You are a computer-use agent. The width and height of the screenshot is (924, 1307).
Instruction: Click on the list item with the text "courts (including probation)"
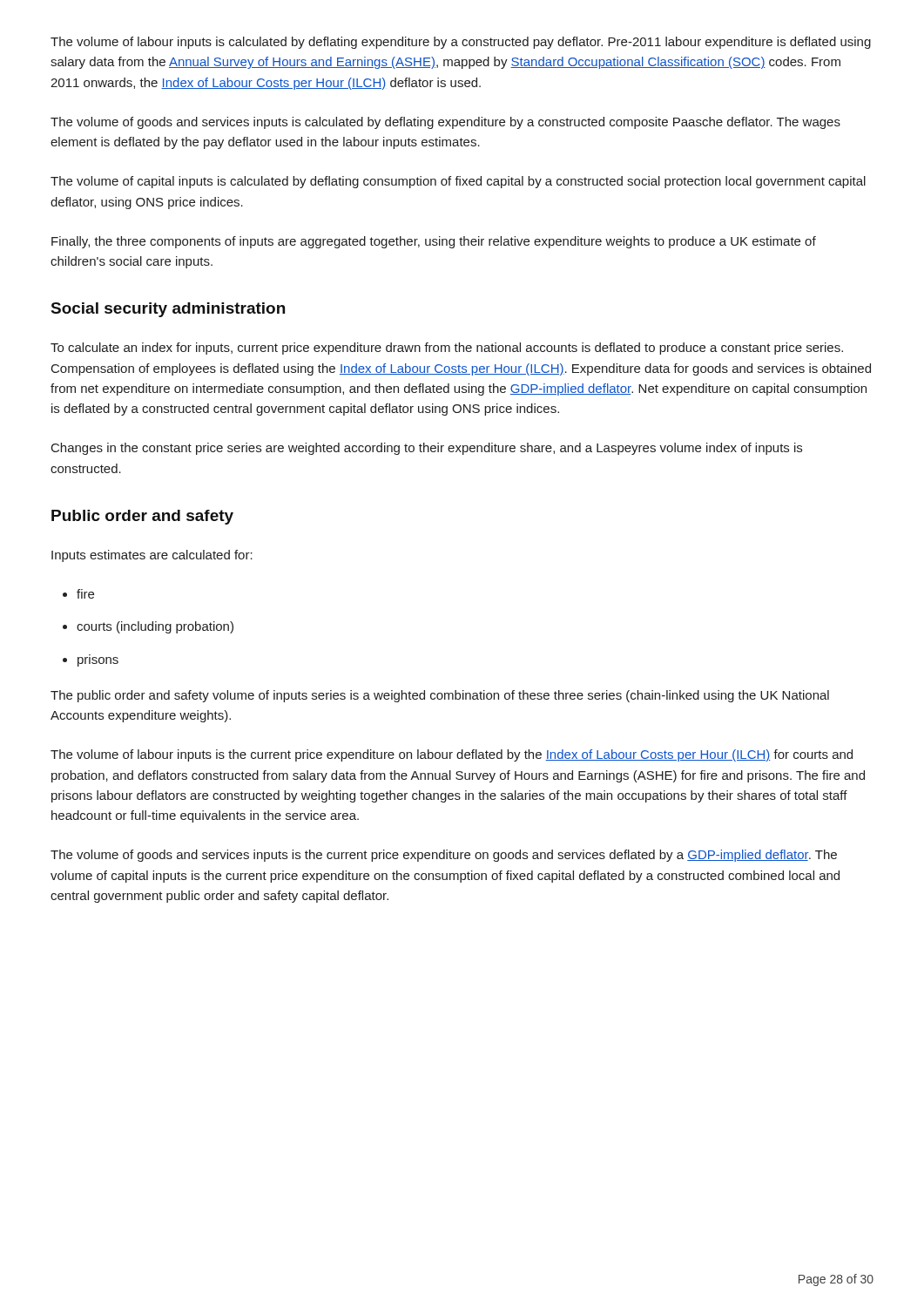tap(155, 626)
